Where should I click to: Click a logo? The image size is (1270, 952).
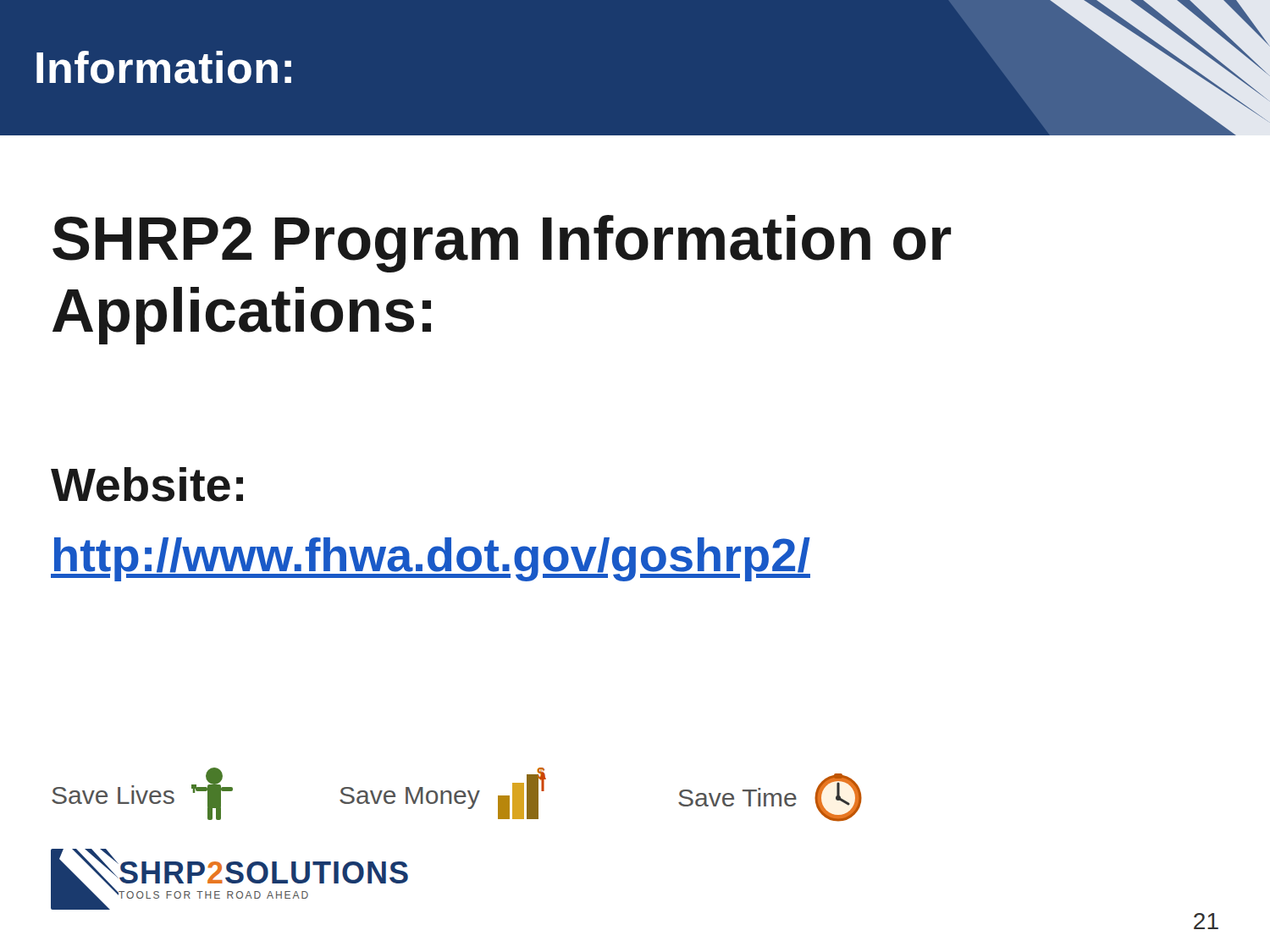635,834
